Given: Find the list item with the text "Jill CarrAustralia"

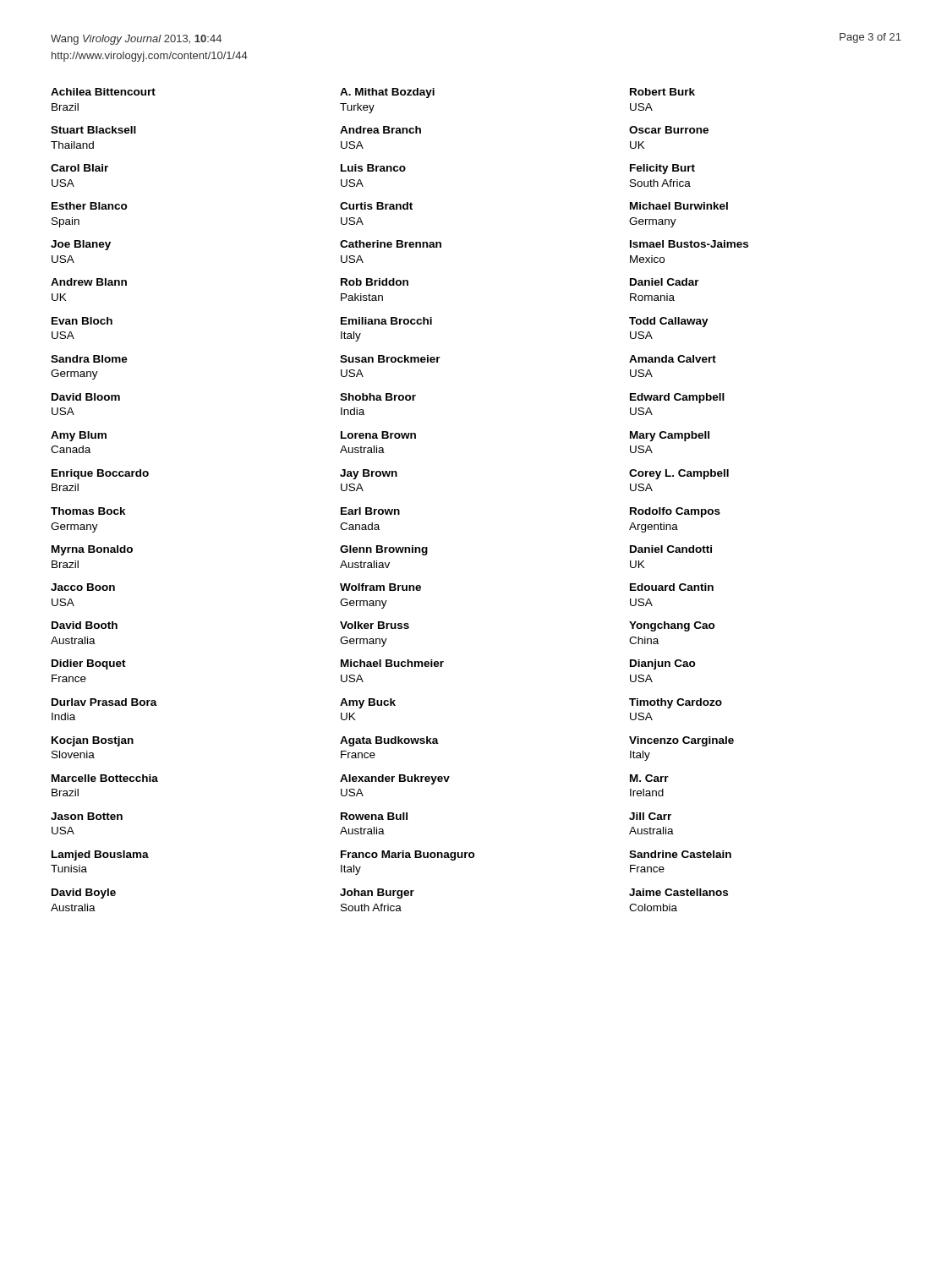Looking at the screenshot, I should coord(650,816).
